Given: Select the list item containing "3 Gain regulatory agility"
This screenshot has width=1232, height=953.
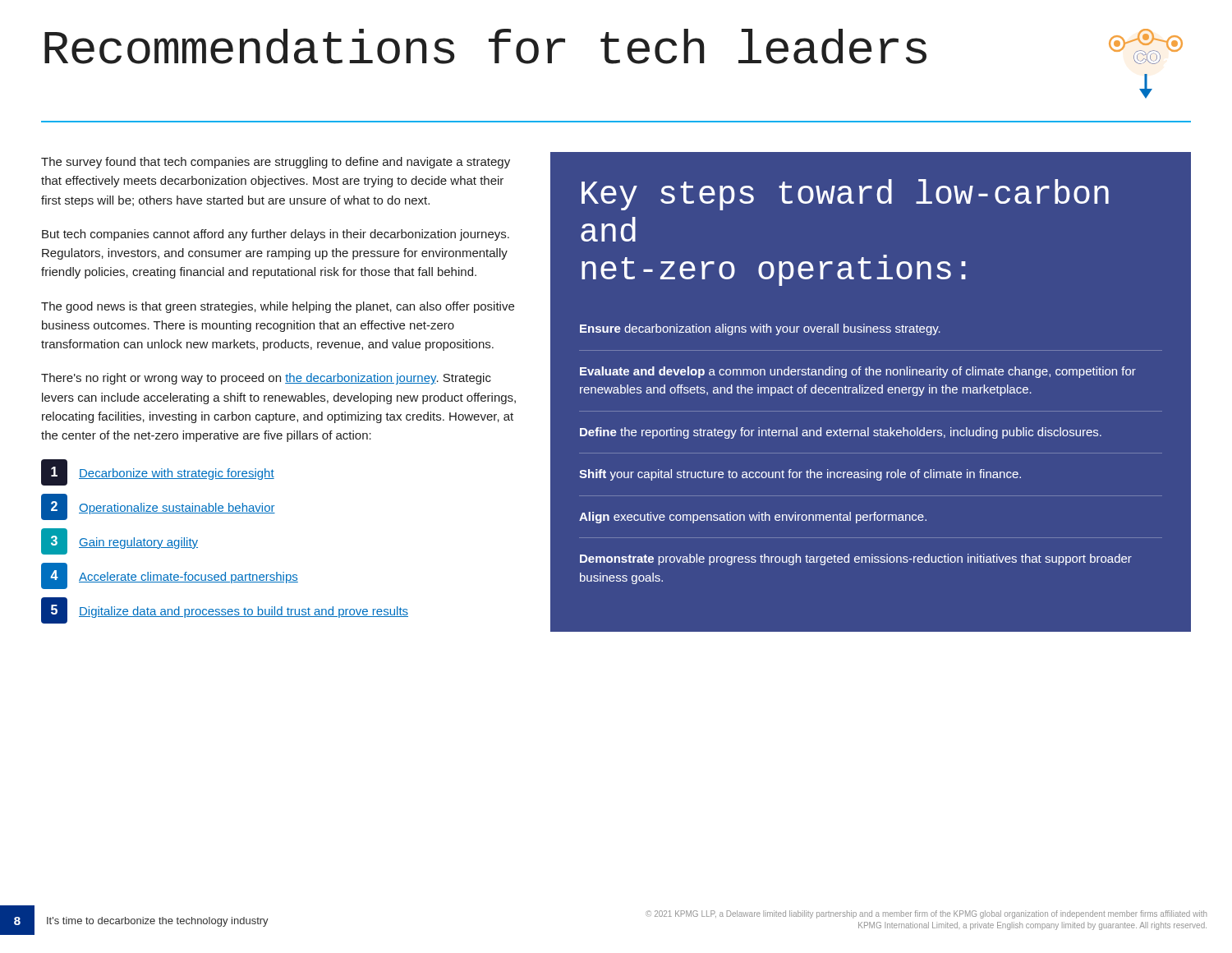Looking at the screenshot, I should 120,542.
